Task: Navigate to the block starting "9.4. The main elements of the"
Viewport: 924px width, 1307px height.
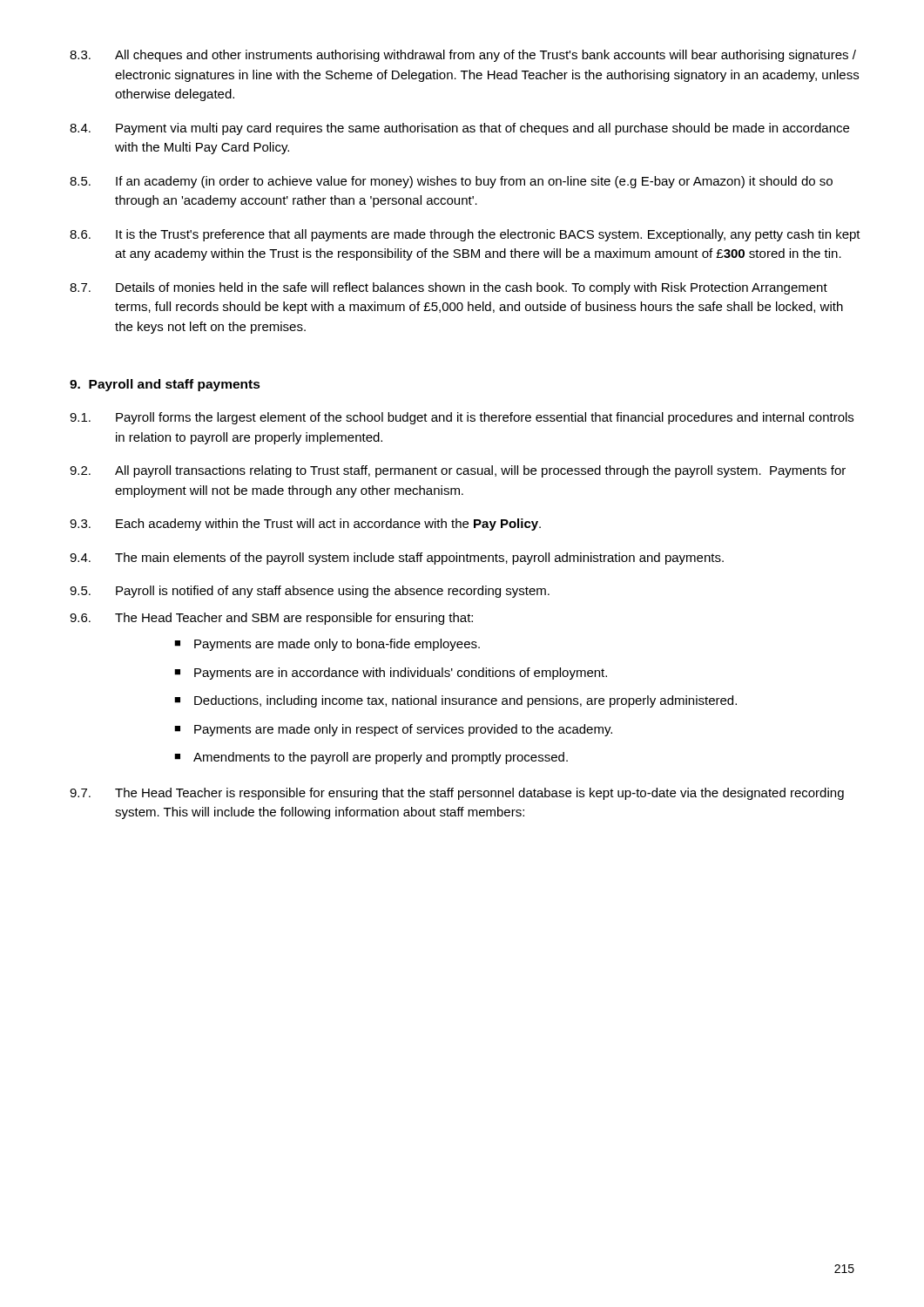Action: 465,557
